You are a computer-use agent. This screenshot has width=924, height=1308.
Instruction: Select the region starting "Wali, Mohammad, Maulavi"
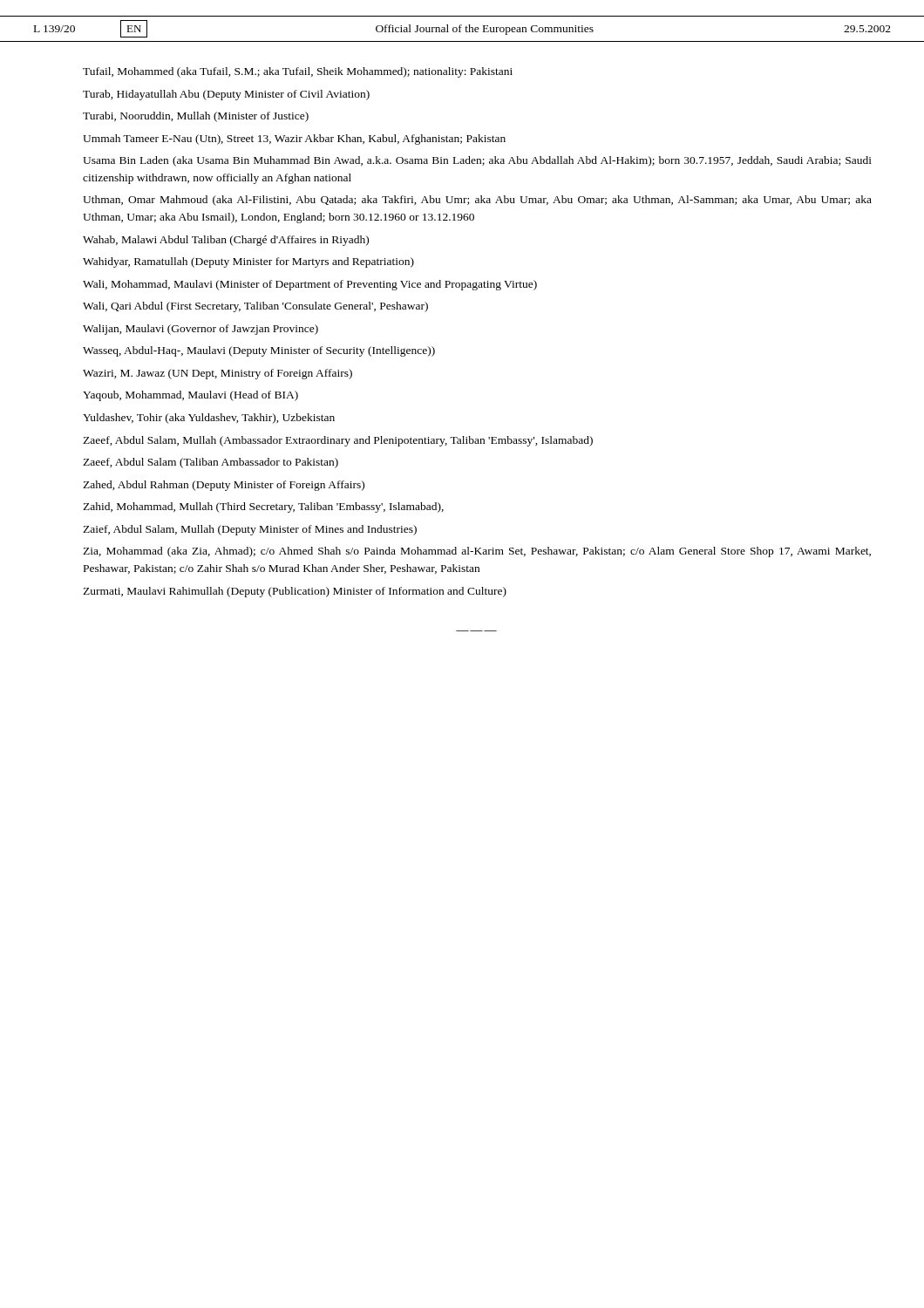click(310, 284)
